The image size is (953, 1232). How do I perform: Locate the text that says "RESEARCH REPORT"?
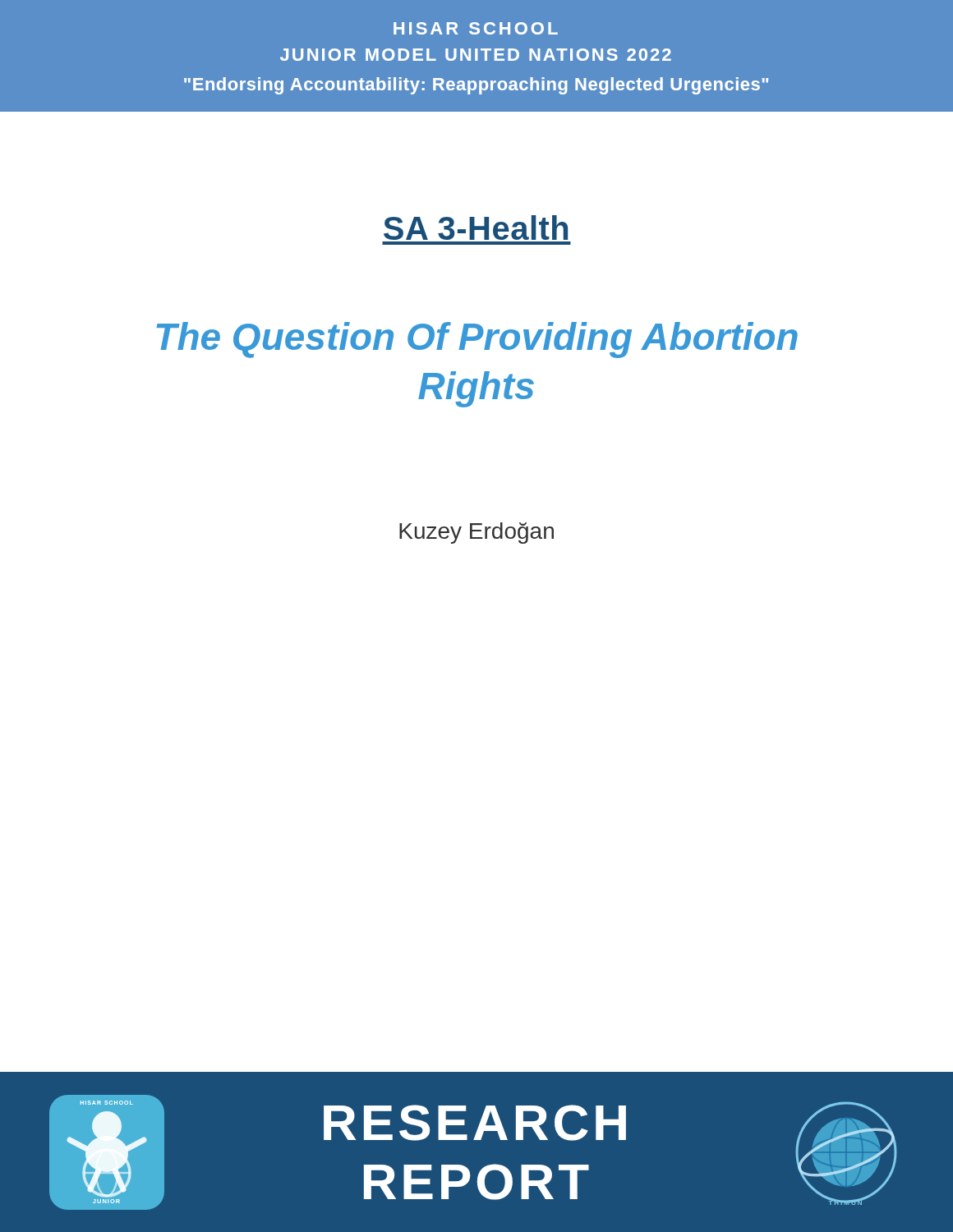pos(476,1152)
